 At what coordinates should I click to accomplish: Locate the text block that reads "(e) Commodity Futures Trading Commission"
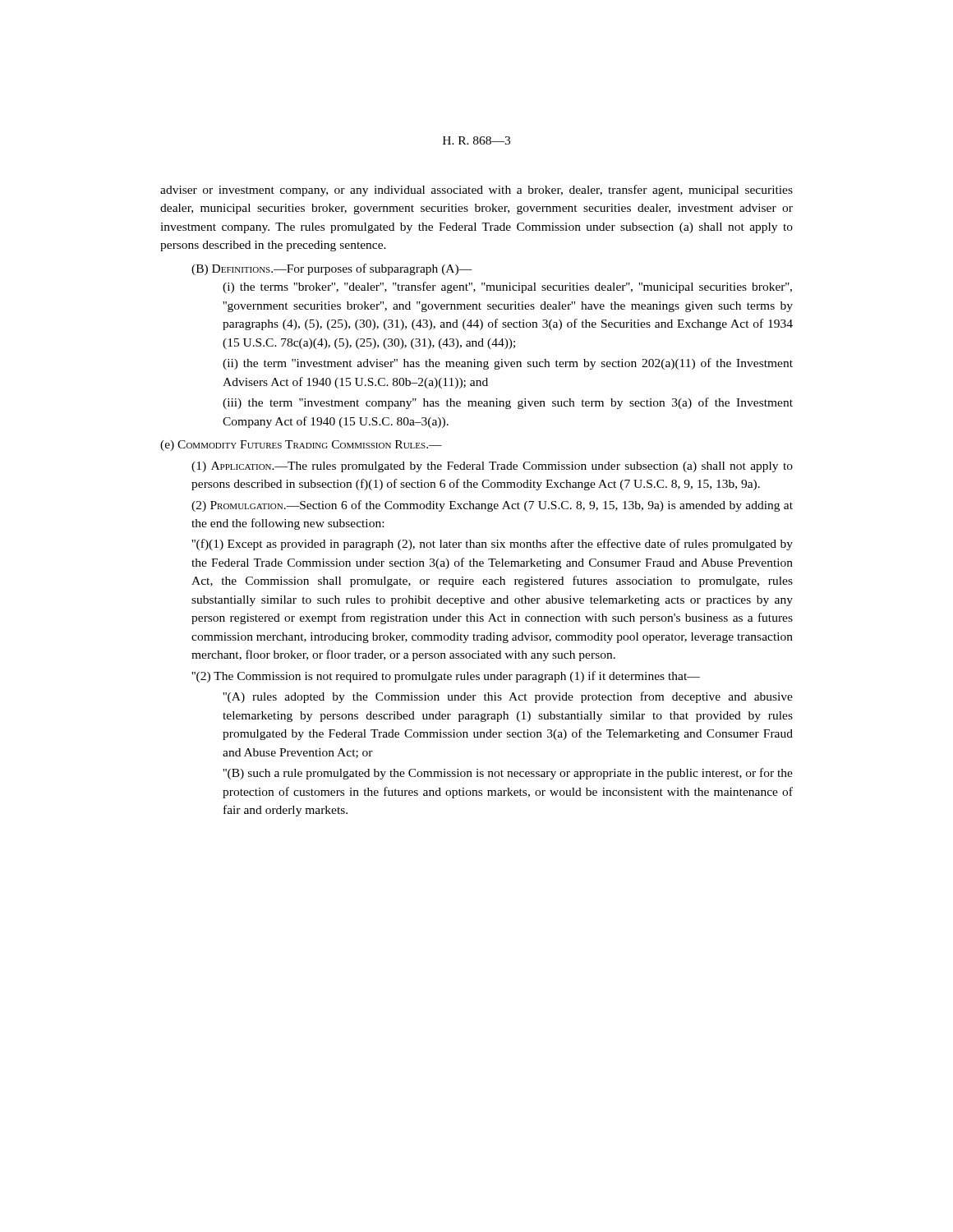tap(301, 444)
